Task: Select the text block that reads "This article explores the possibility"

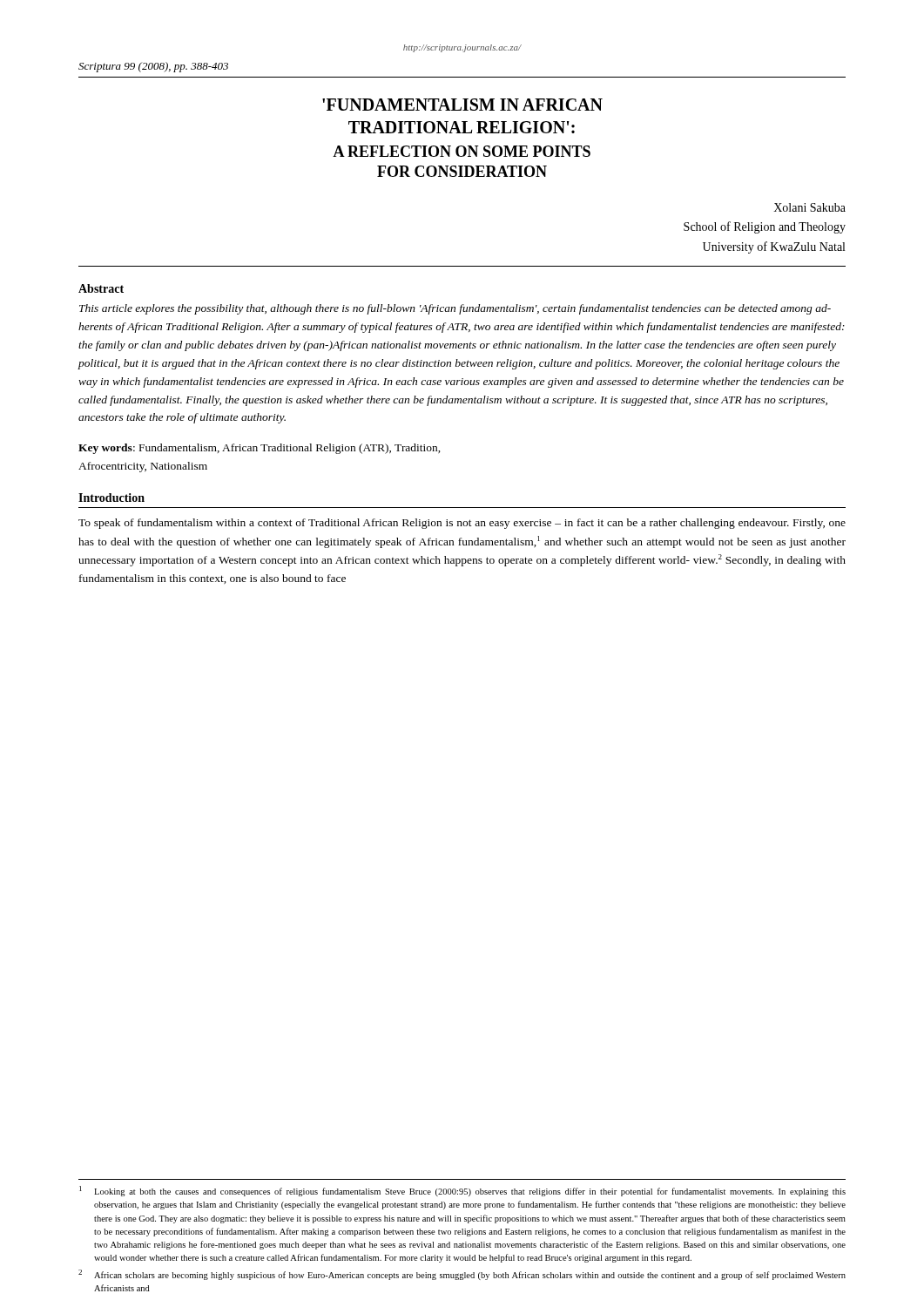Action: [x=462, y=363]
